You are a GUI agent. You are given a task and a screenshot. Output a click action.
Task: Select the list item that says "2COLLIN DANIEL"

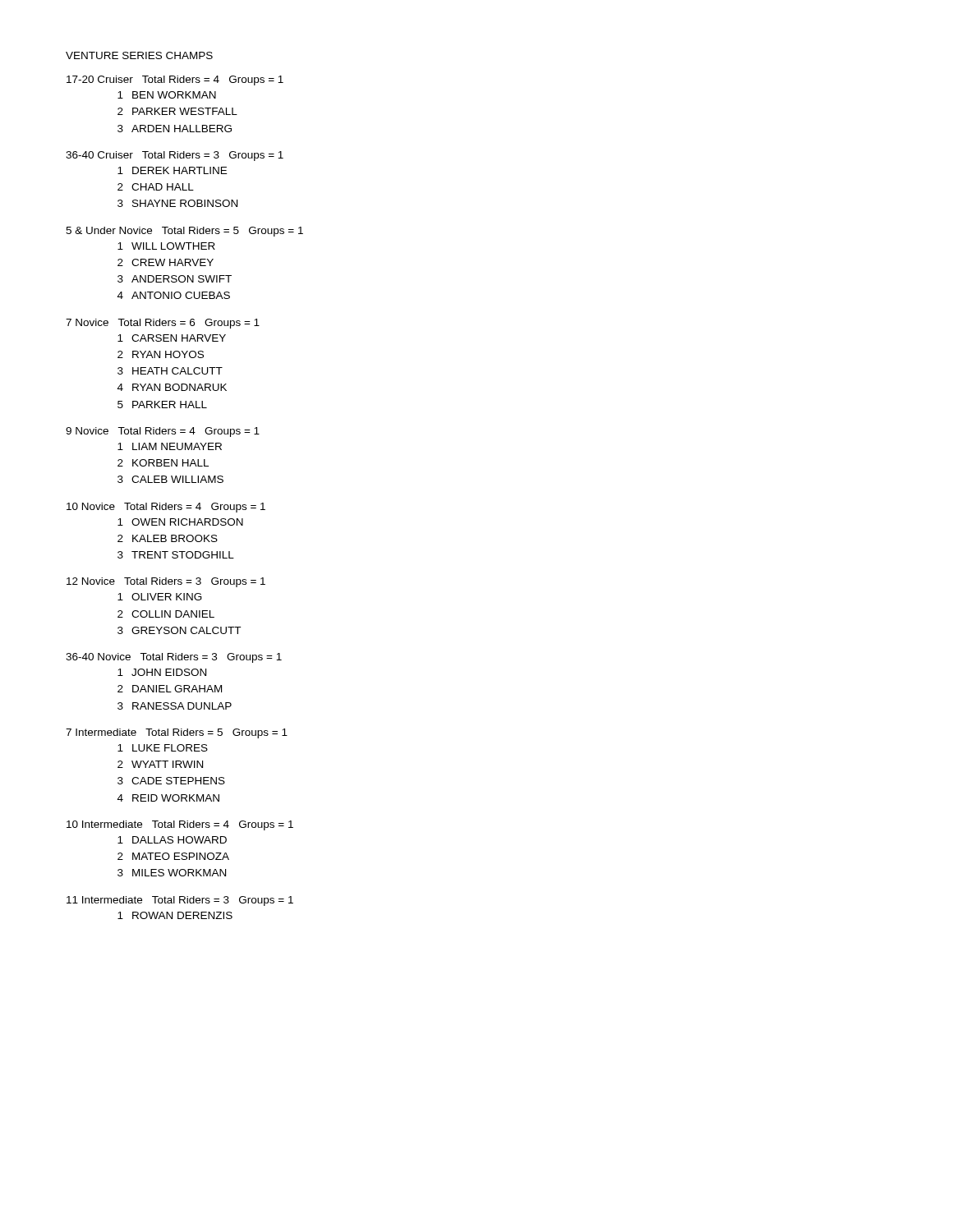pos(160,614)
